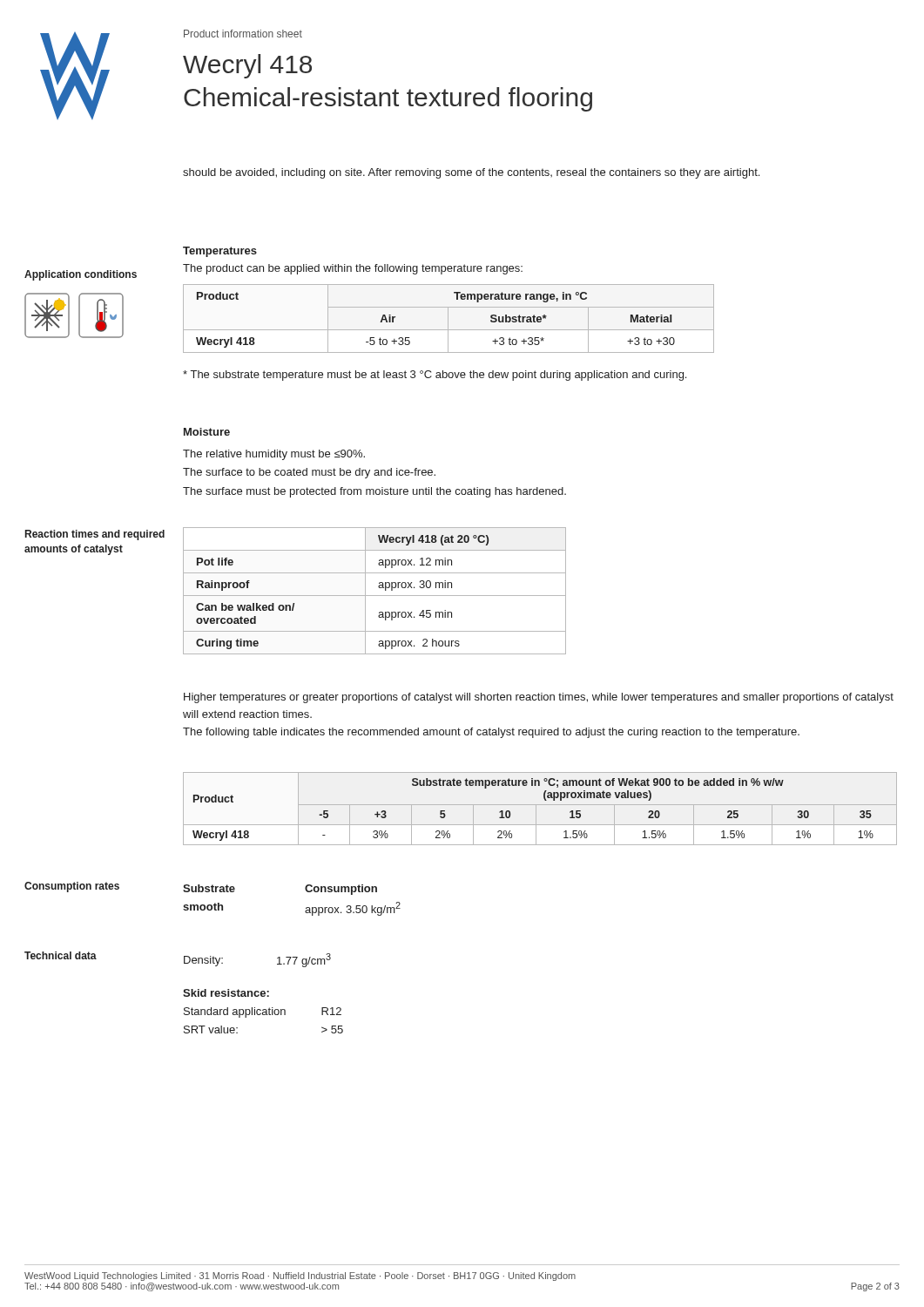Viewport: 924px width, 1307px height.
Task: Find the region starting "Application conditions"
Action: (81, 274)
